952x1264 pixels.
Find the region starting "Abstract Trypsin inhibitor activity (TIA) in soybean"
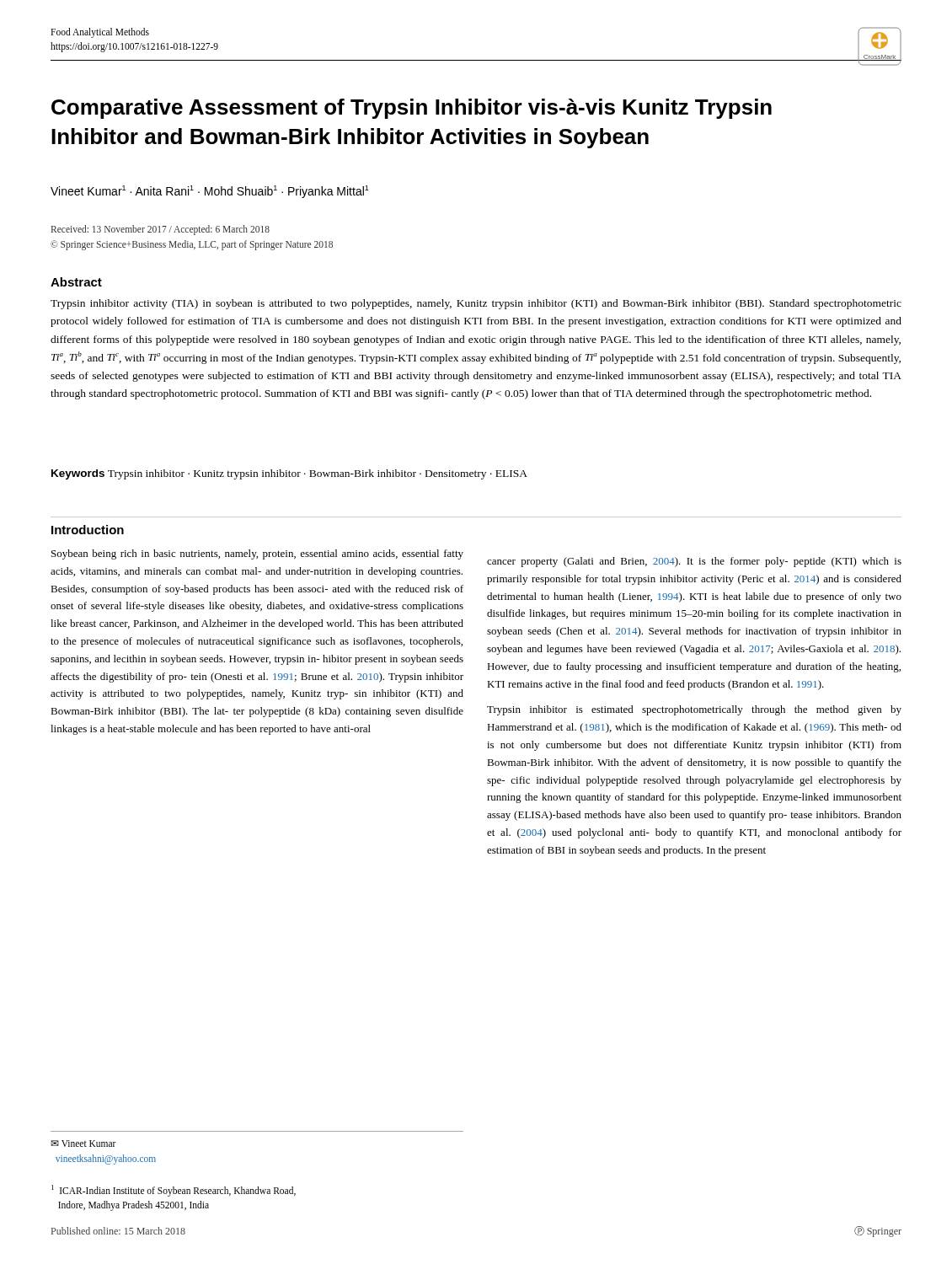[x=476, y=338]
